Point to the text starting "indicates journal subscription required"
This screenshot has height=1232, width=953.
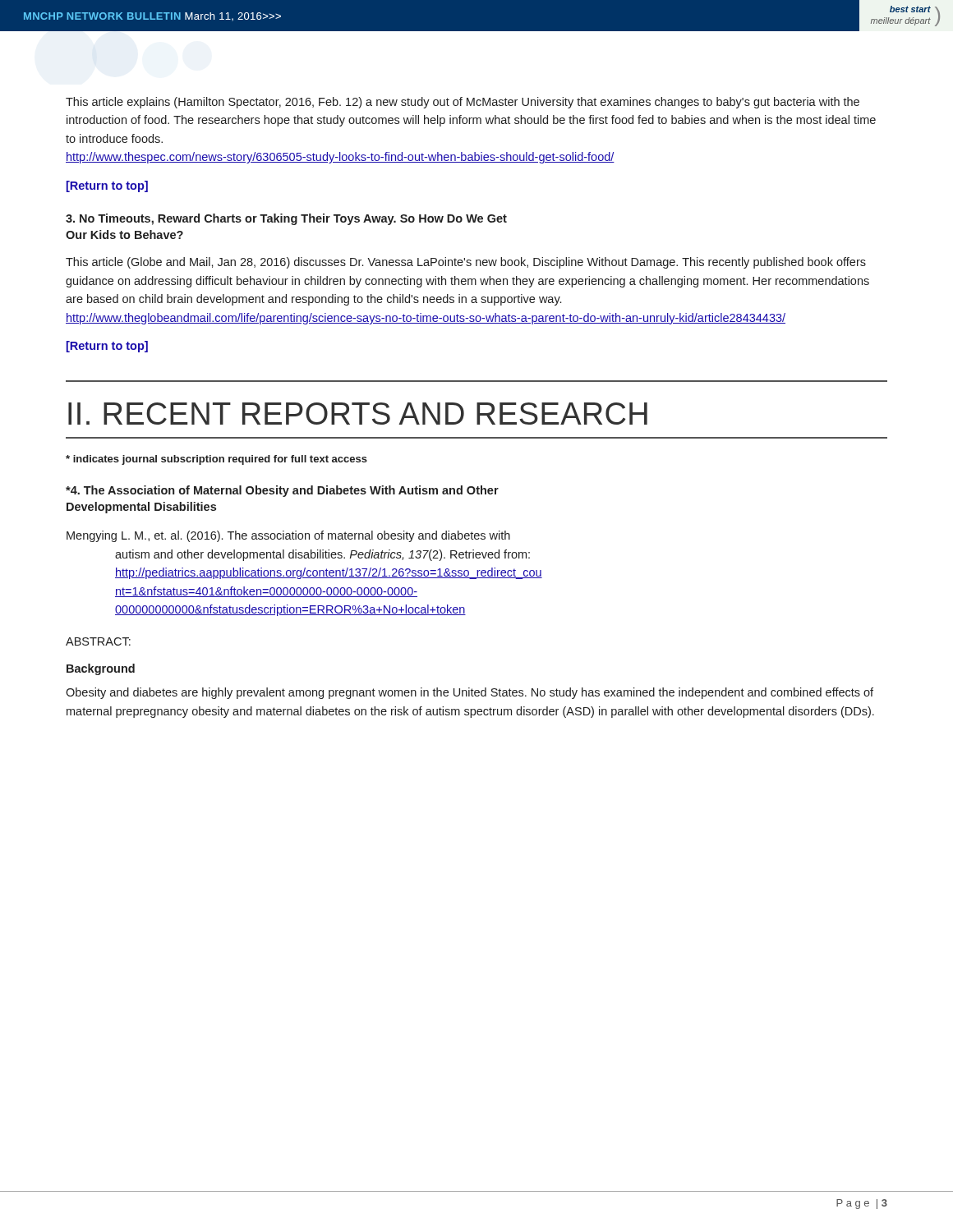tap(216, 459)
